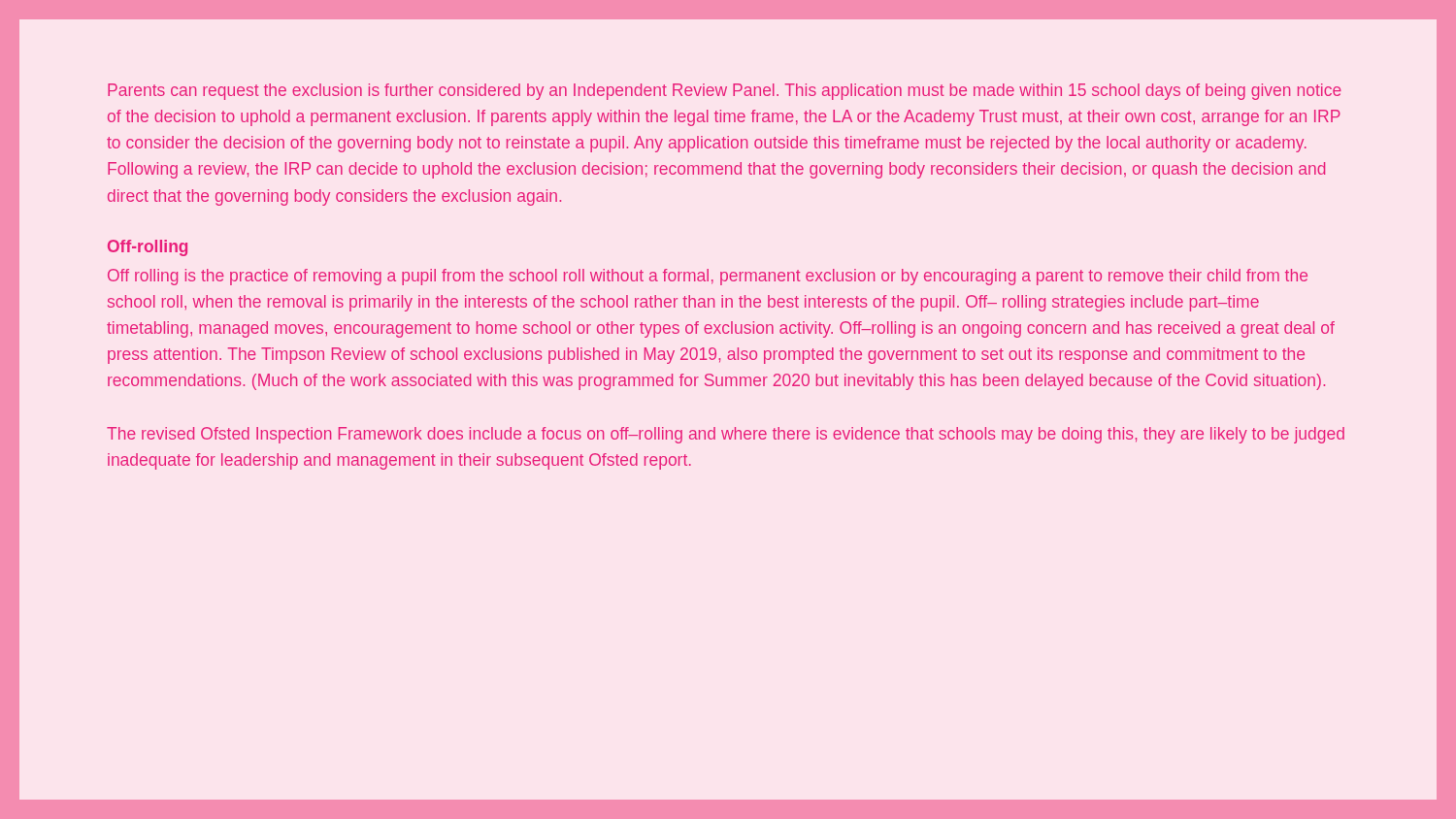Select the text block starting "Off rolling is the practice of"
Image resolution: width=1456 pixels, height=819 pixels.
(x=721, y=328)
